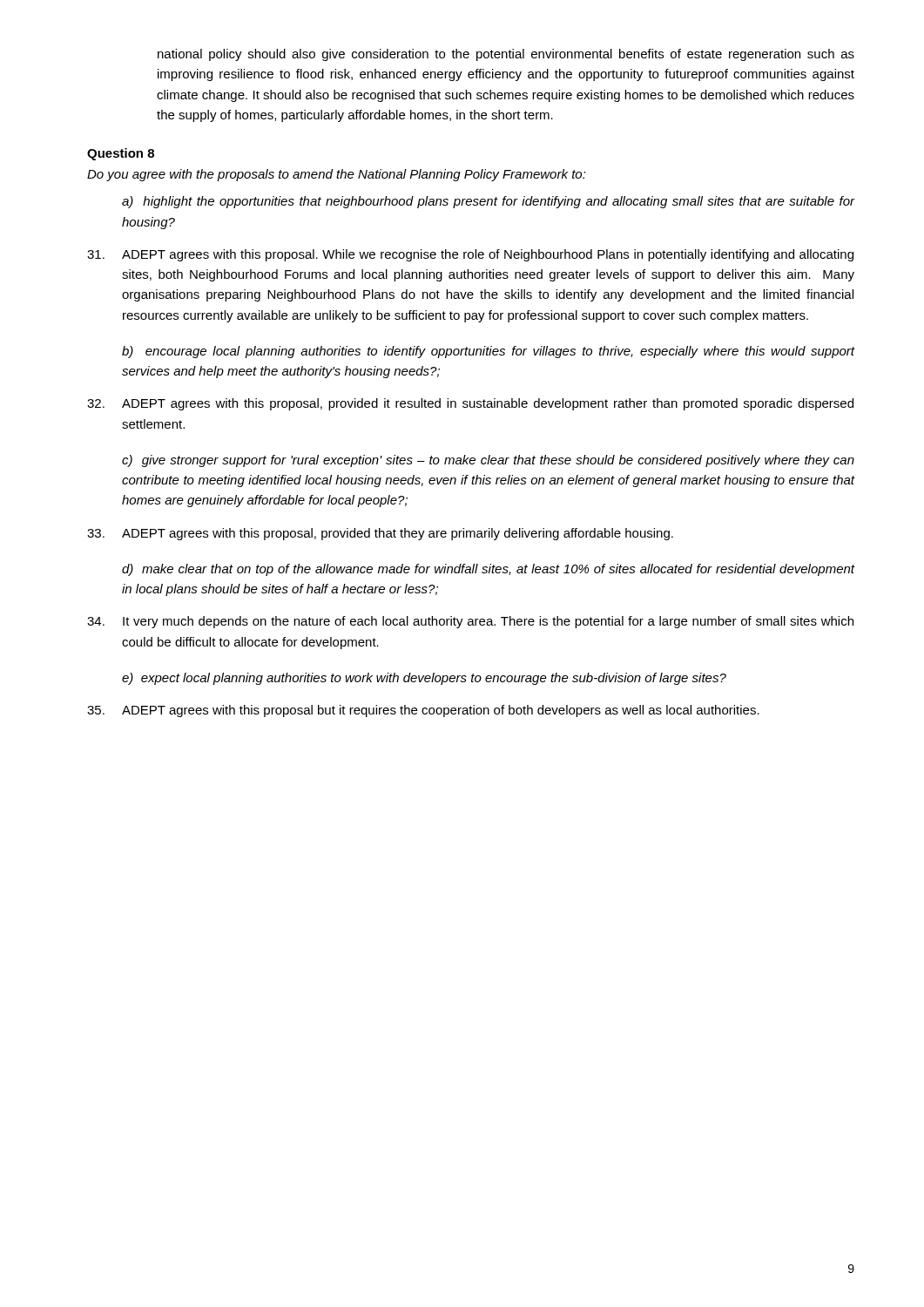
Task: Where is the passage that starts "d) make clear"?
Action: pyautogui.click(x=488, y=578)
